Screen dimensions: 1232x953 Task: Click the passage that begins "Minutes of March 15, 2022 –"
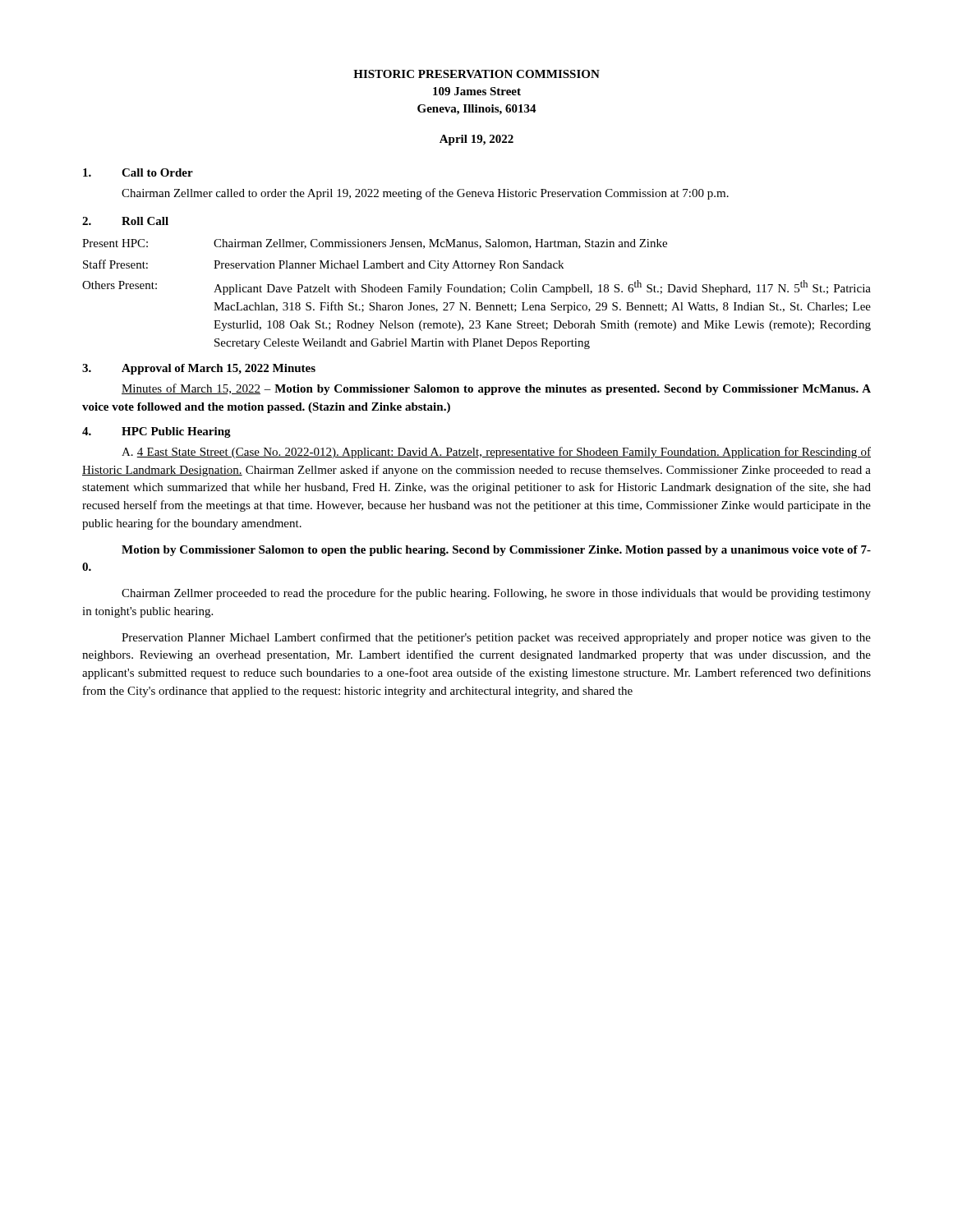point(476,398)
